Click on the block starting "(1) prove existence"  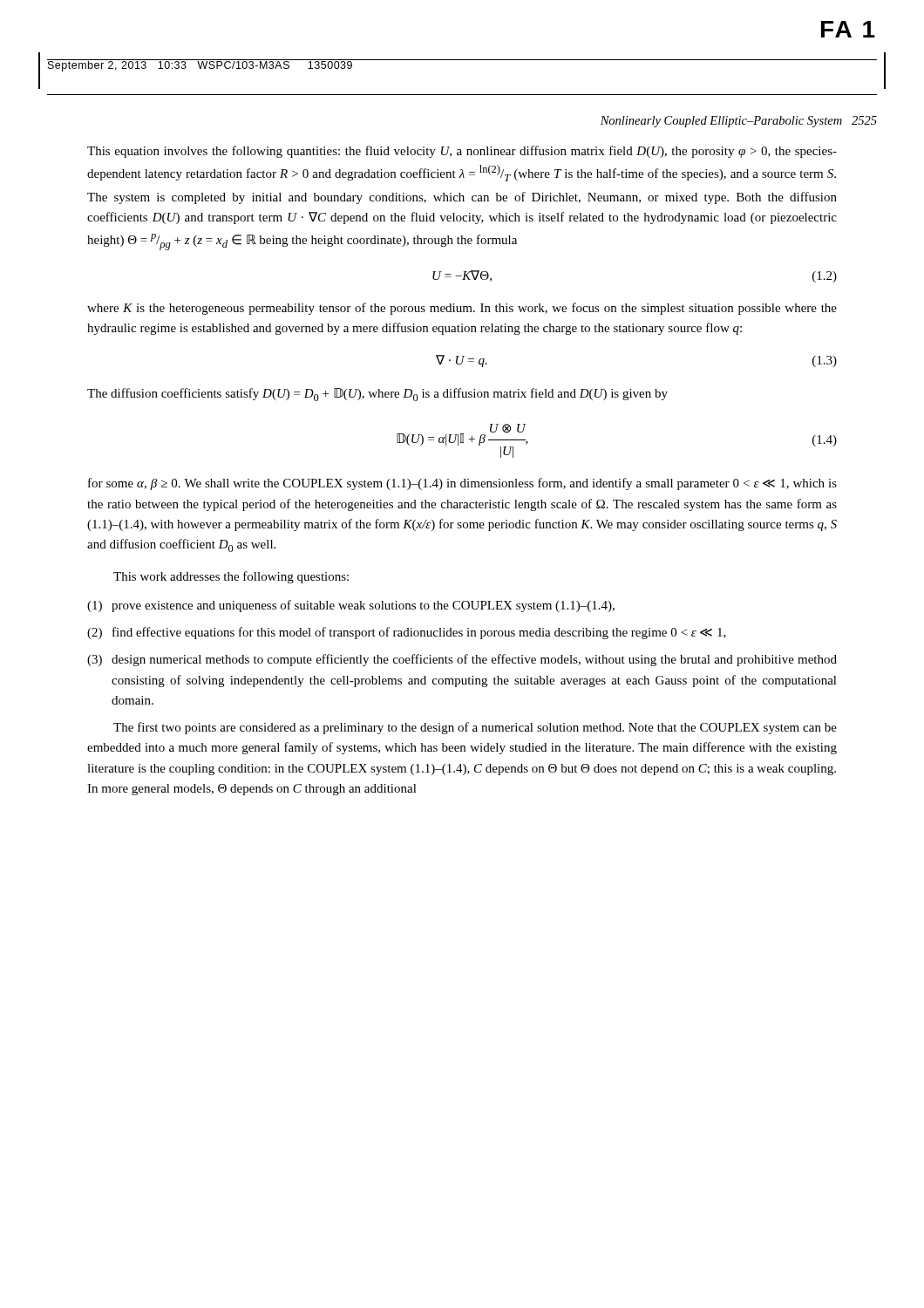[x=462, y=606]
